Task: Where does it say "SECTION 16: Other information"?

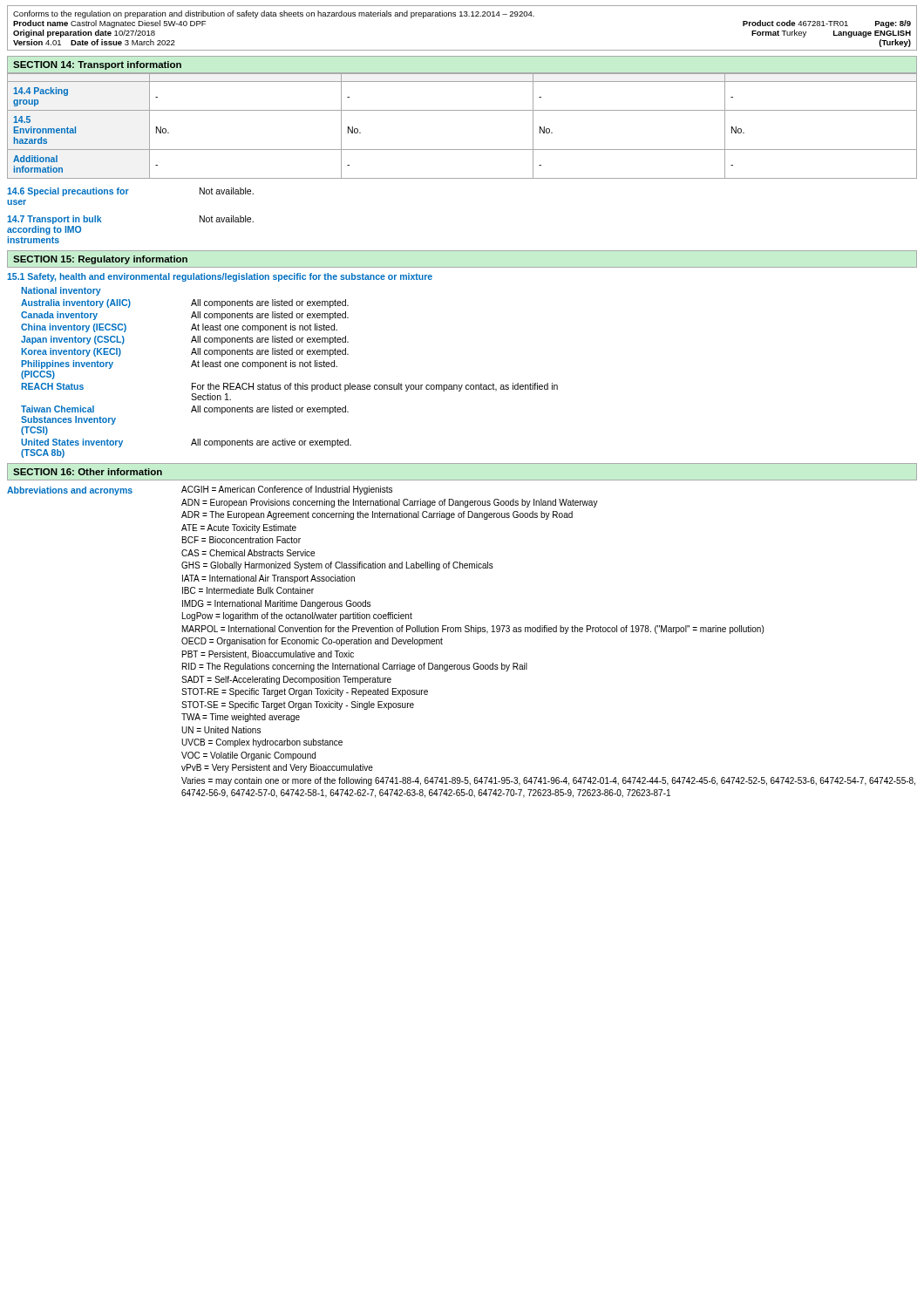Action: click(x=88, y=472)
